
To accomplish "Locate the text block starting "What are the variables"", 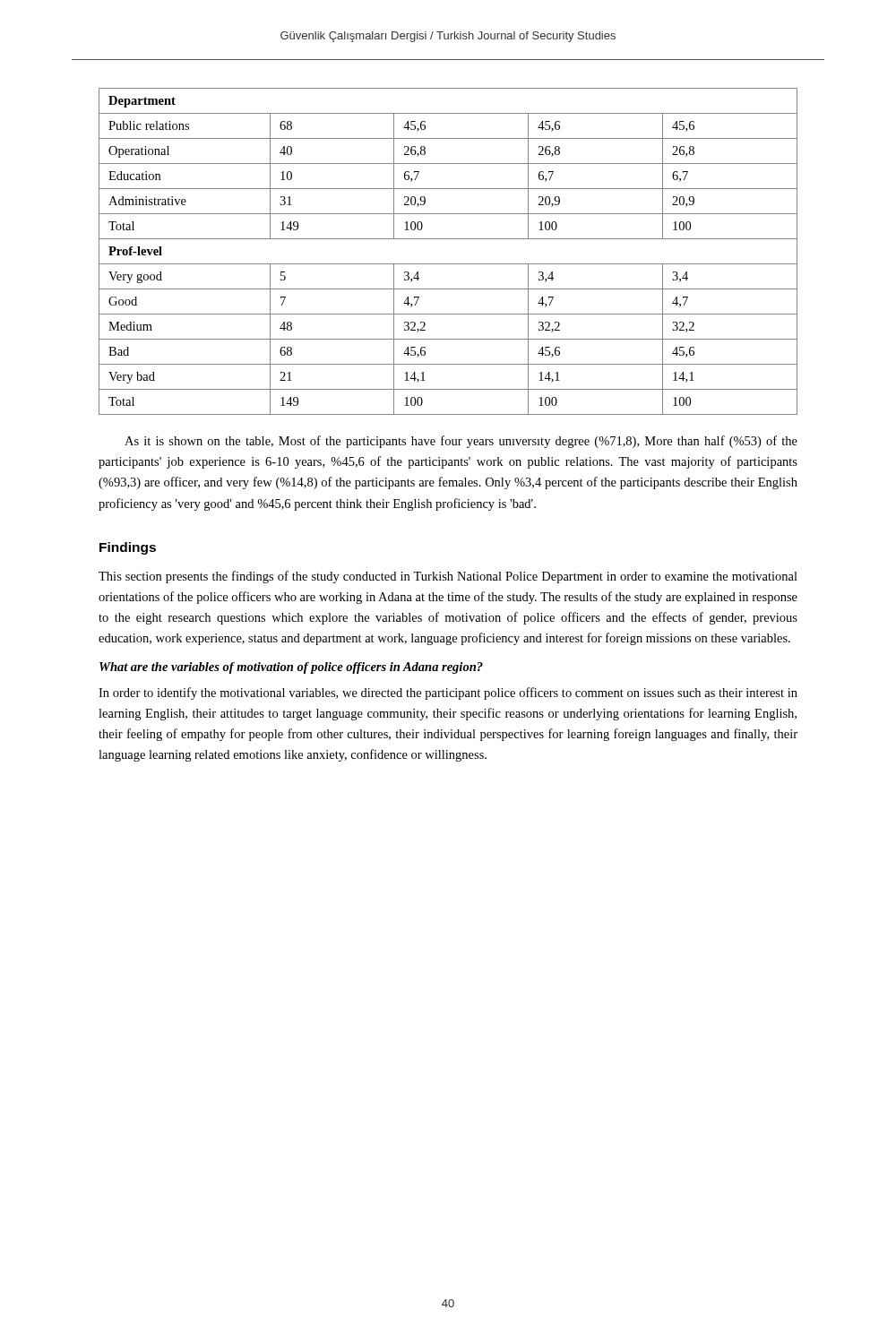I will [x=291, y=666].
